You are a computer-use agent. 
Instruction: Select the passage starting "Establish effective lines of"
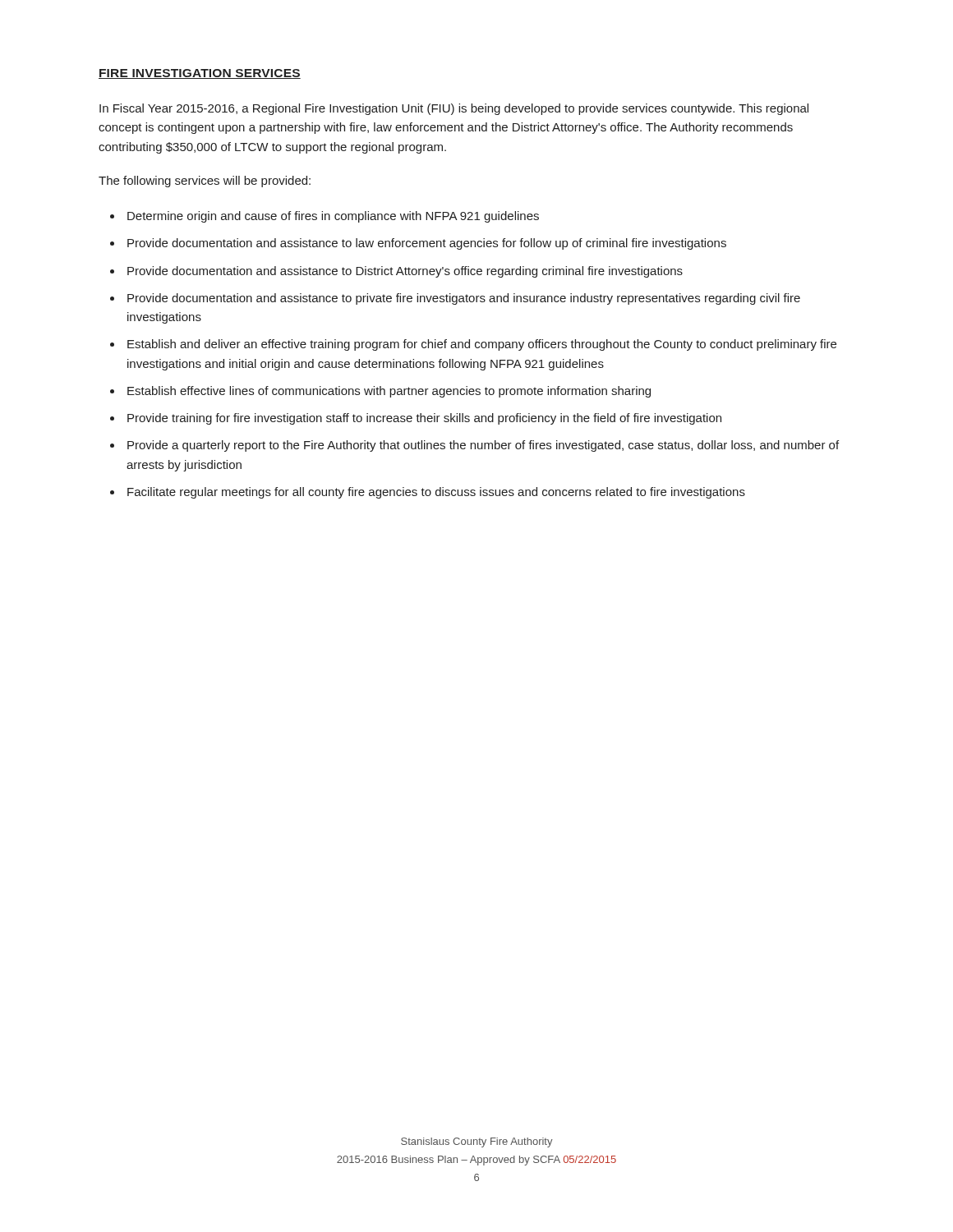click(389, 390)
